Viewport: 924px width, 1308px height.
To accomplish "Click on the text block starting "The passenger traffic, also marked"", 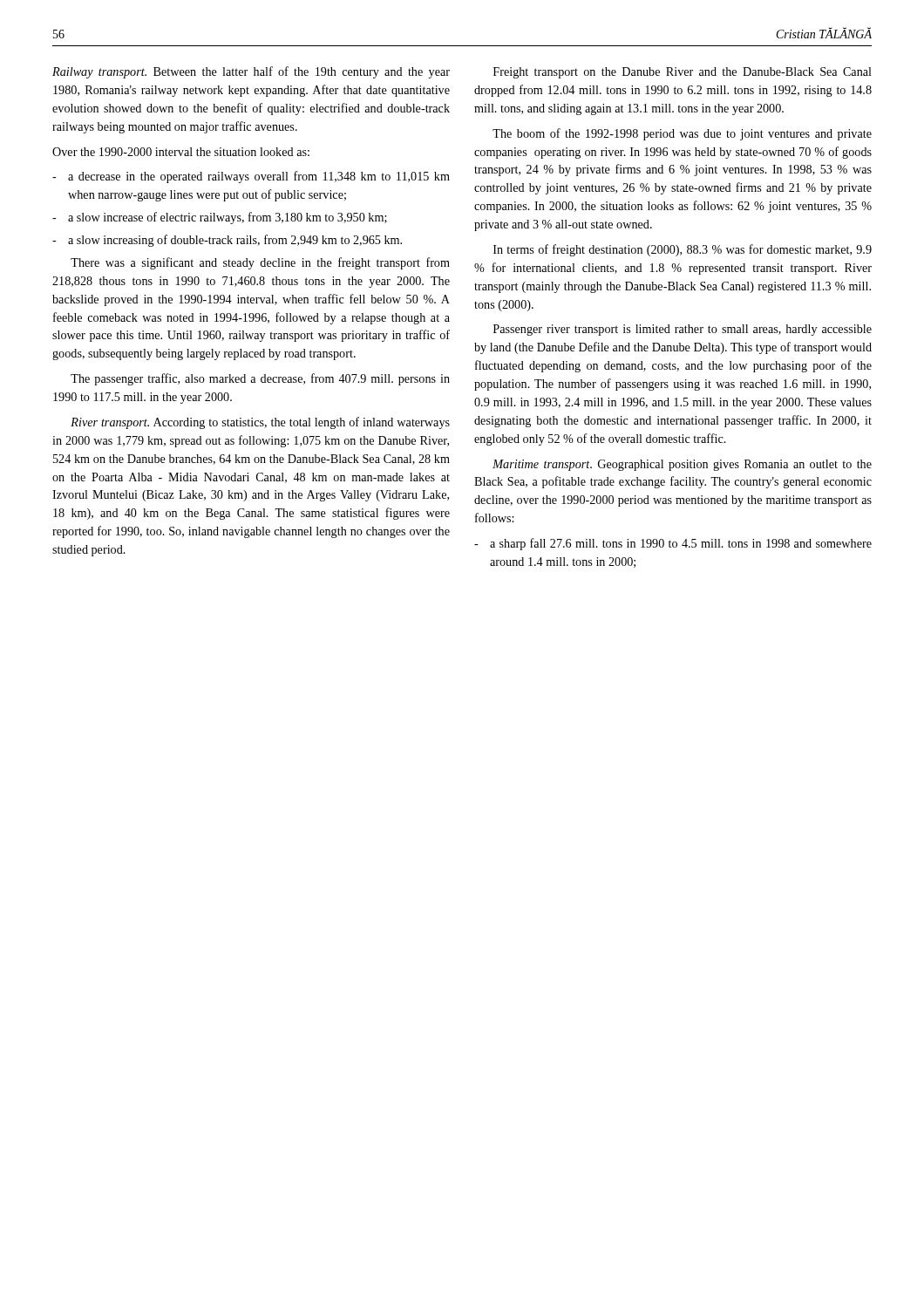I will pos(251,388).
